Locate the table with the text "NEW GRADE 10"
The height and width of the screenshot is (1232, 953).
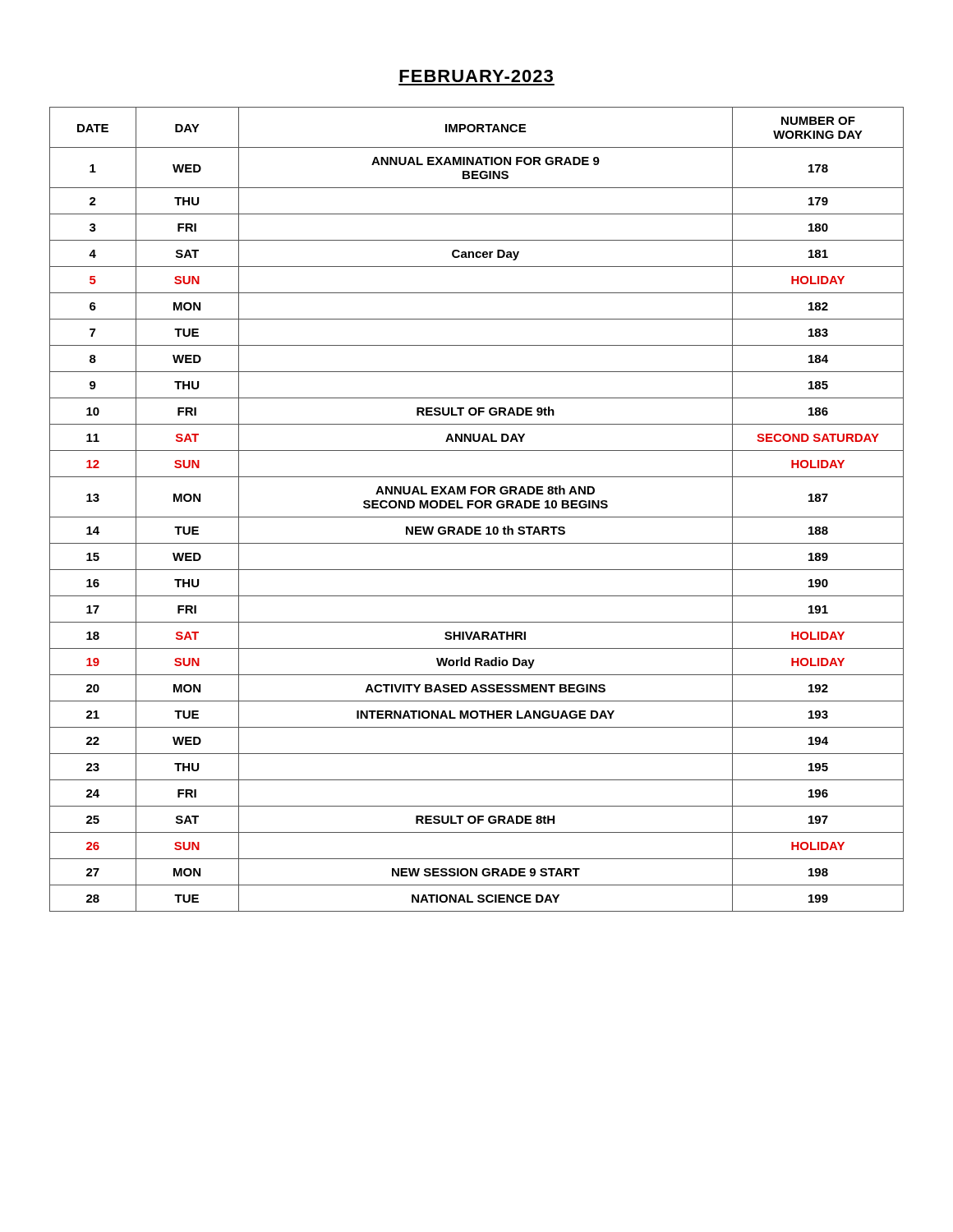click(476, 509)
